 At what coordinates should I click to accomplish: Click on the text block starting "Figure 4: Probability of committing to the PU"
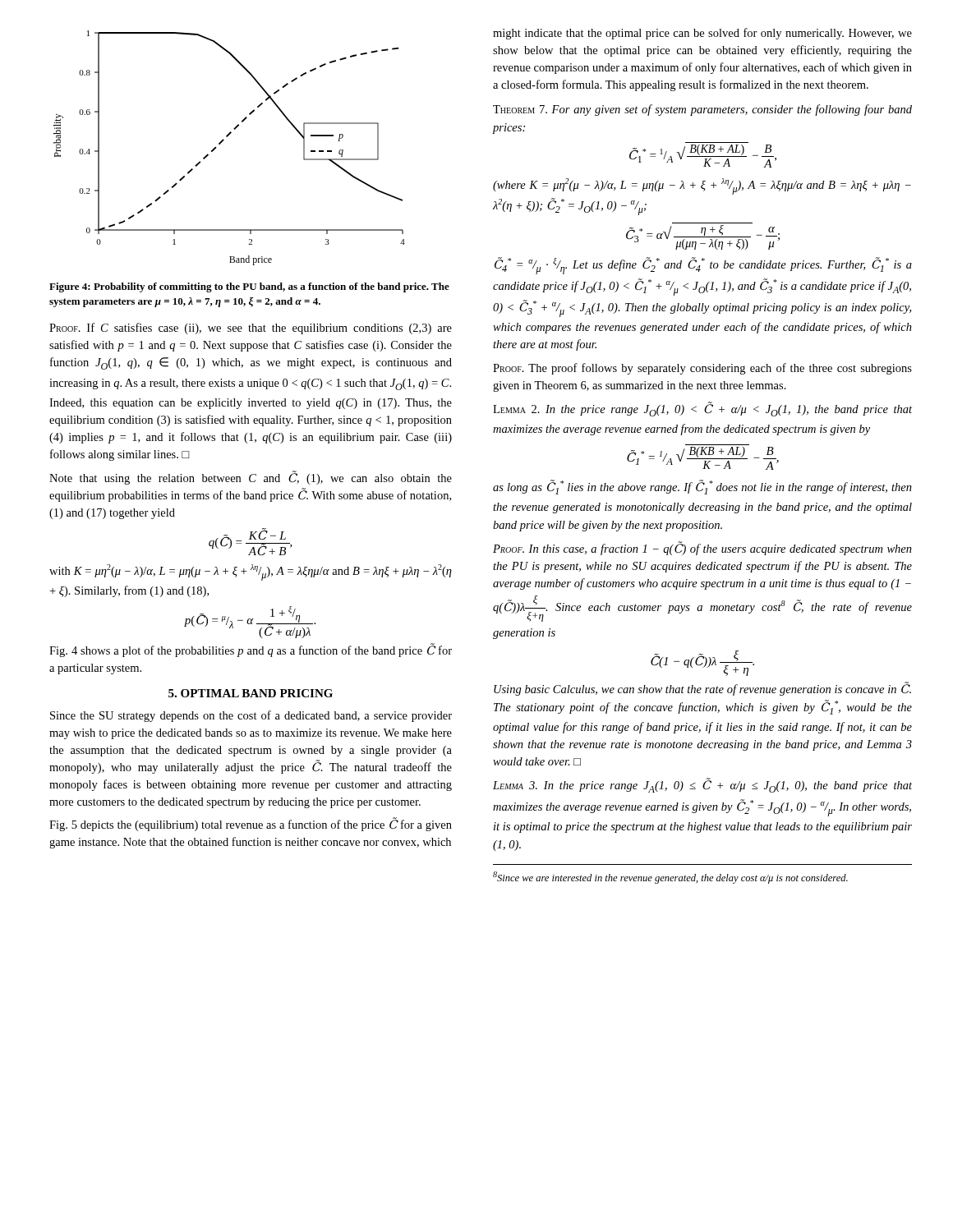(x=249, y=293)
